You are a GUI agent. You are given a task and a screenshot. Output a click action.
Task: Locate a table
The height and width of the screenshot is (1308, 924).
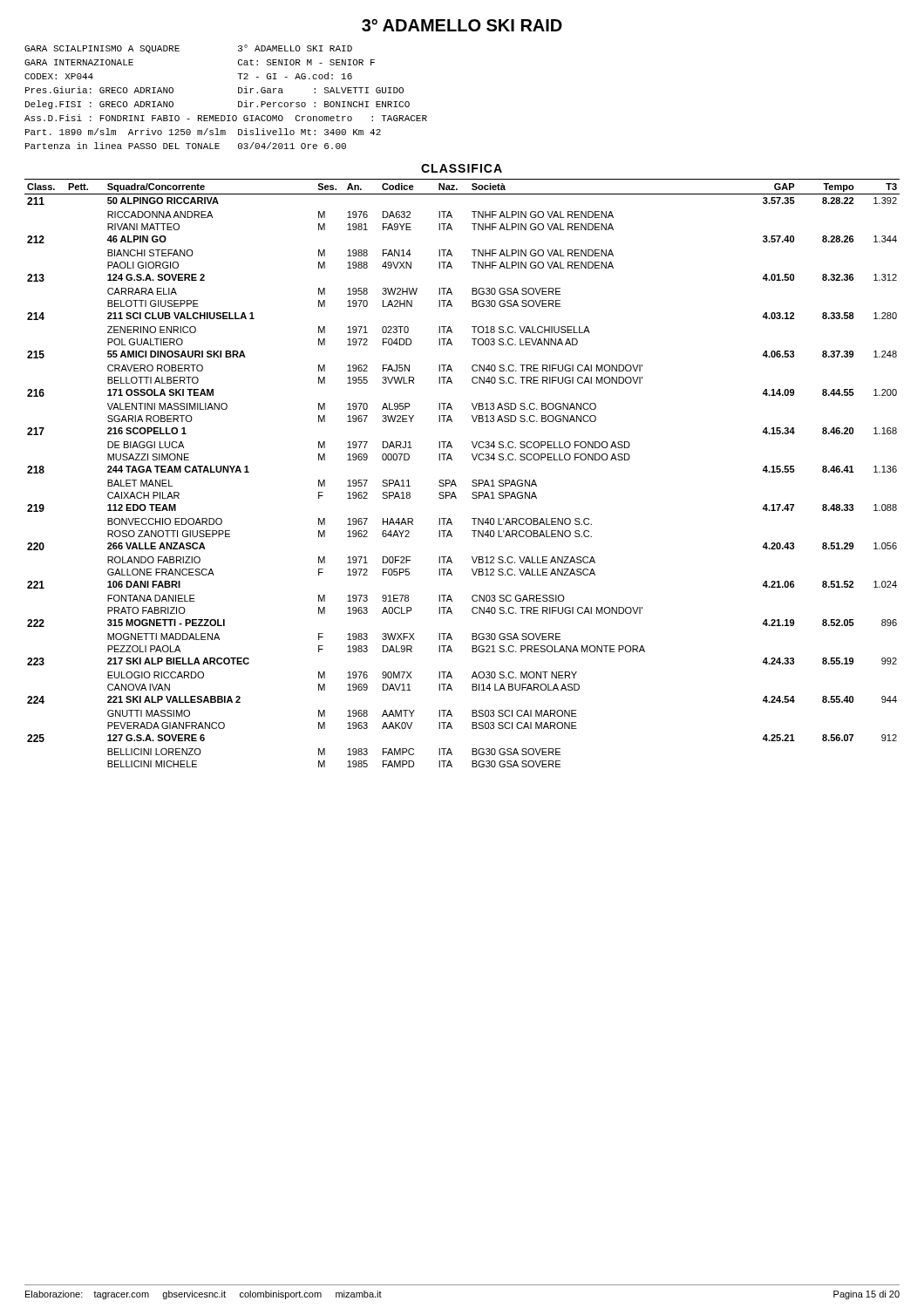[x=462, y=474]
